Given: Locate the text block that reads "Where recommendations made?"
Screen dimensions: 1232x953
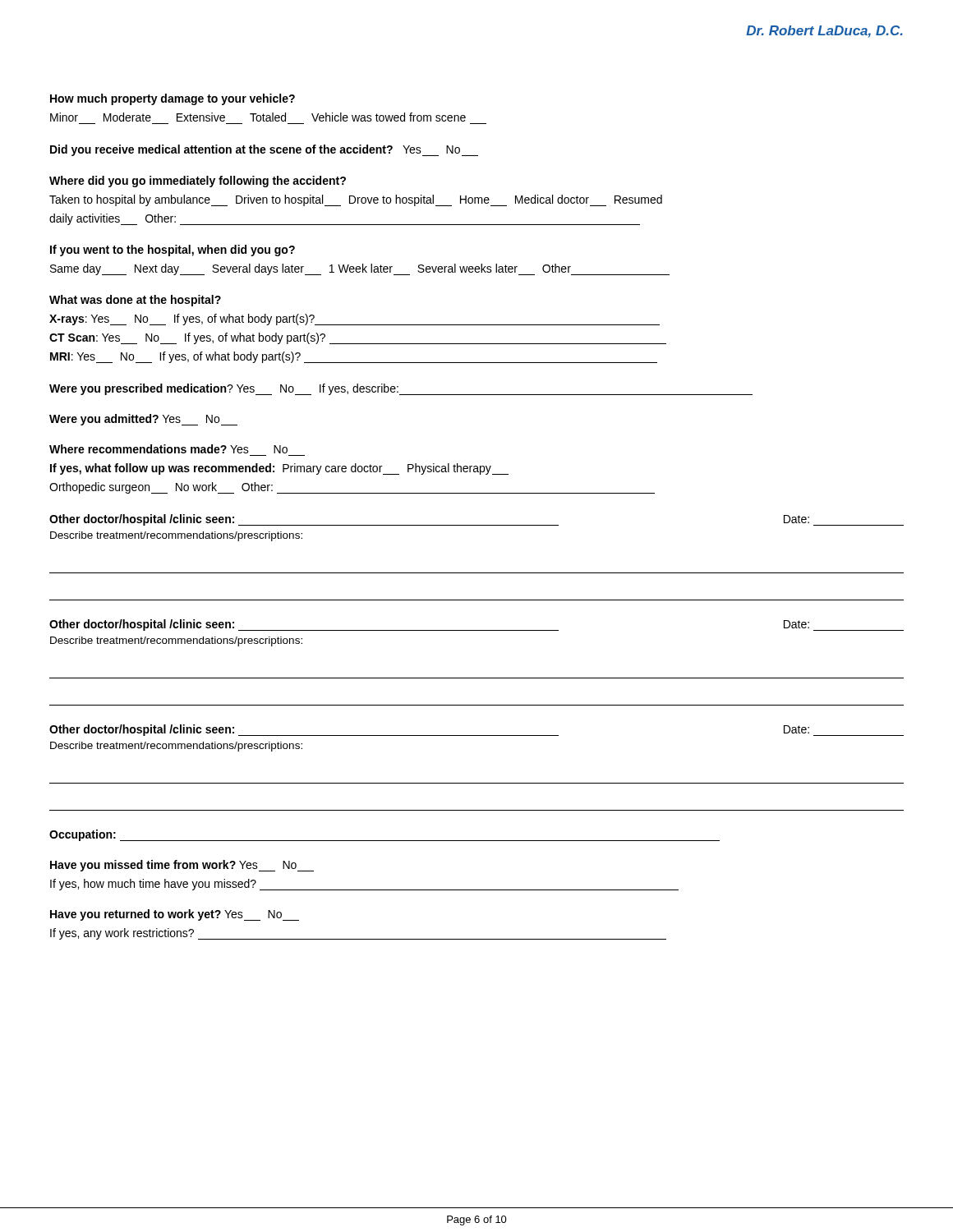Looking at the screenshot, I should (x=476, y=468).
